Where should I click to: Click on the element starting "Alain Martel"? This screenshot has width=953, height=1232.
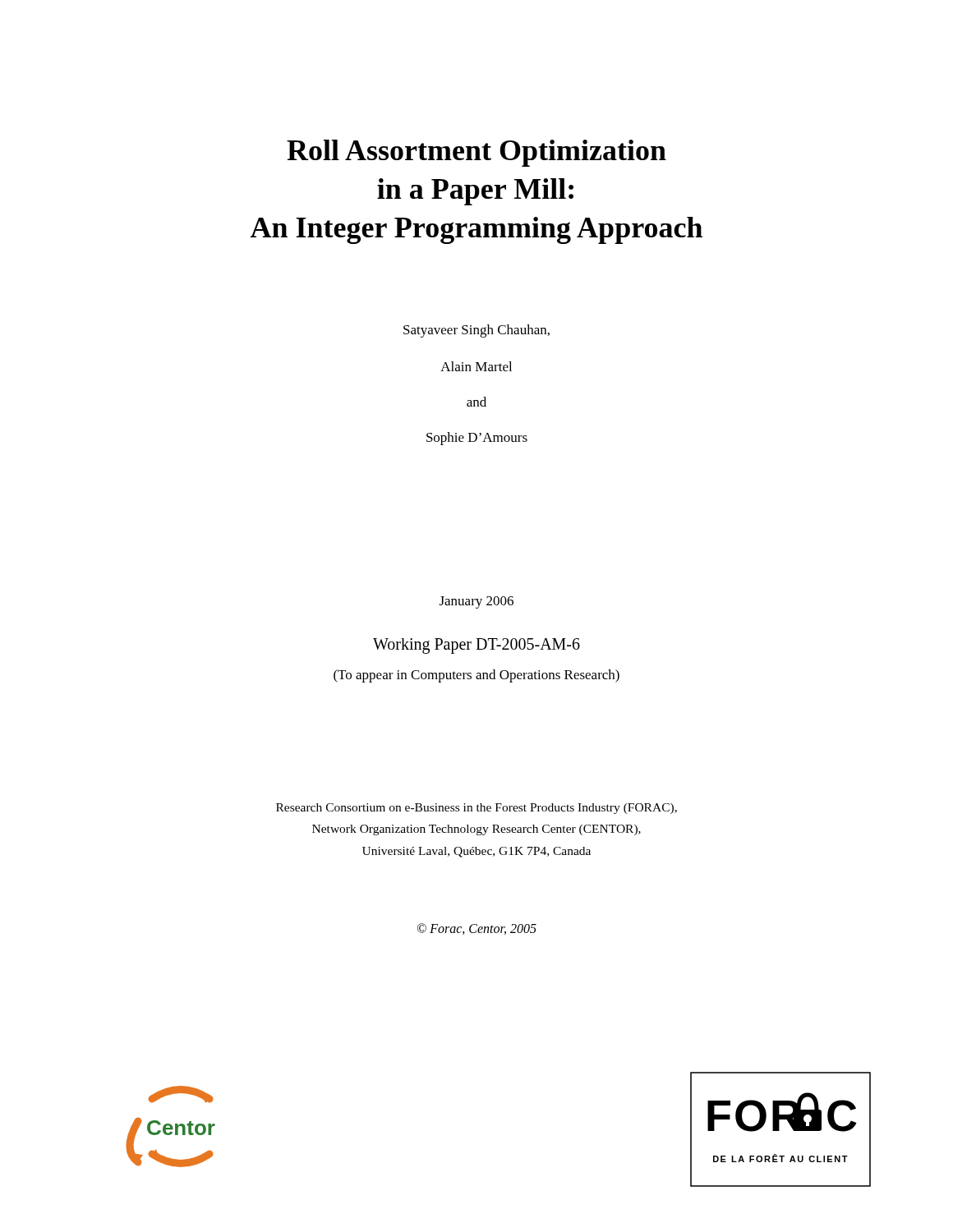pyautogui.click(x=476, y=367)
